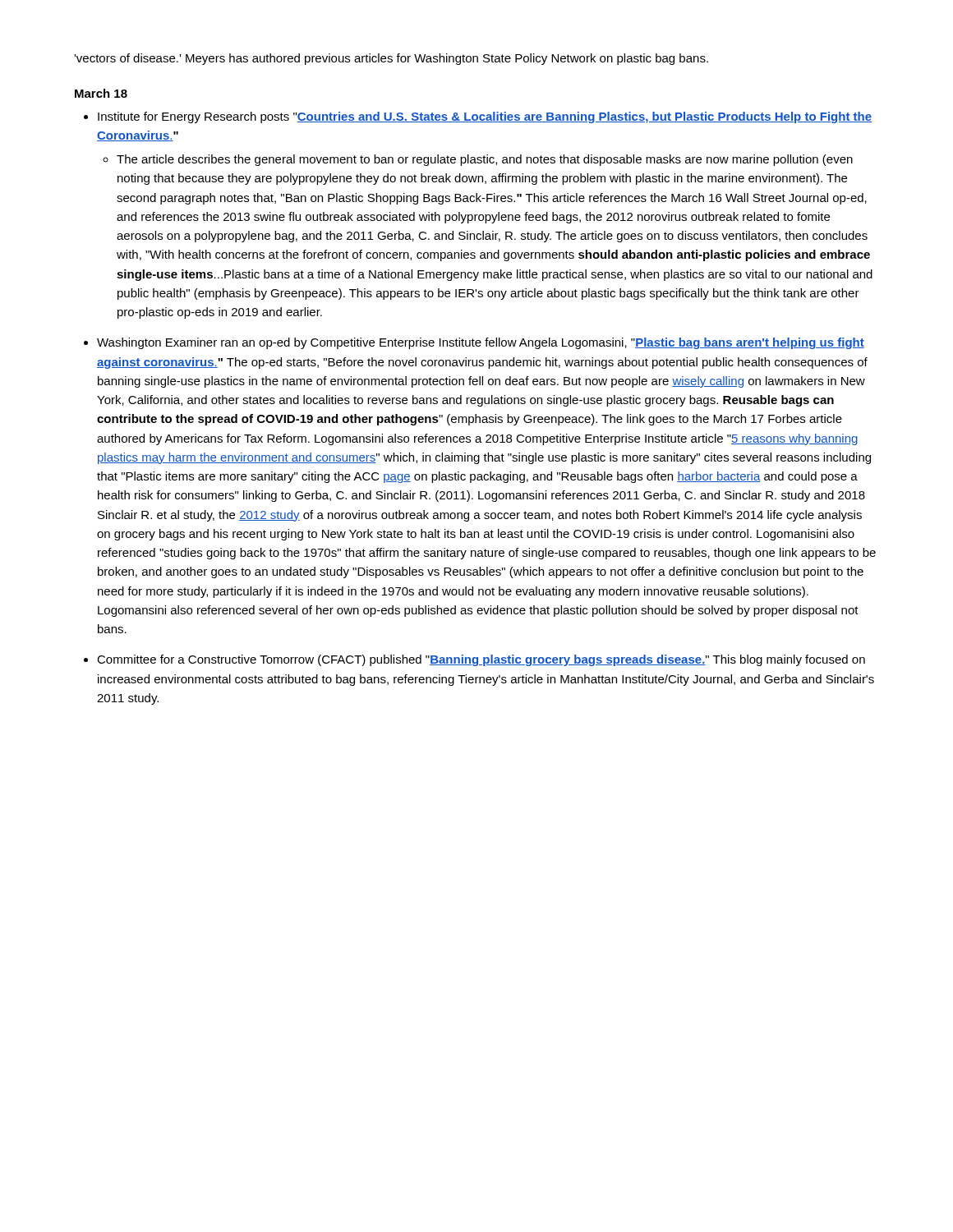The height and width of the screenshot is (1232, 953).
Task: Select the region starting "Institute for Energy Research posts"
Action: 488,215
